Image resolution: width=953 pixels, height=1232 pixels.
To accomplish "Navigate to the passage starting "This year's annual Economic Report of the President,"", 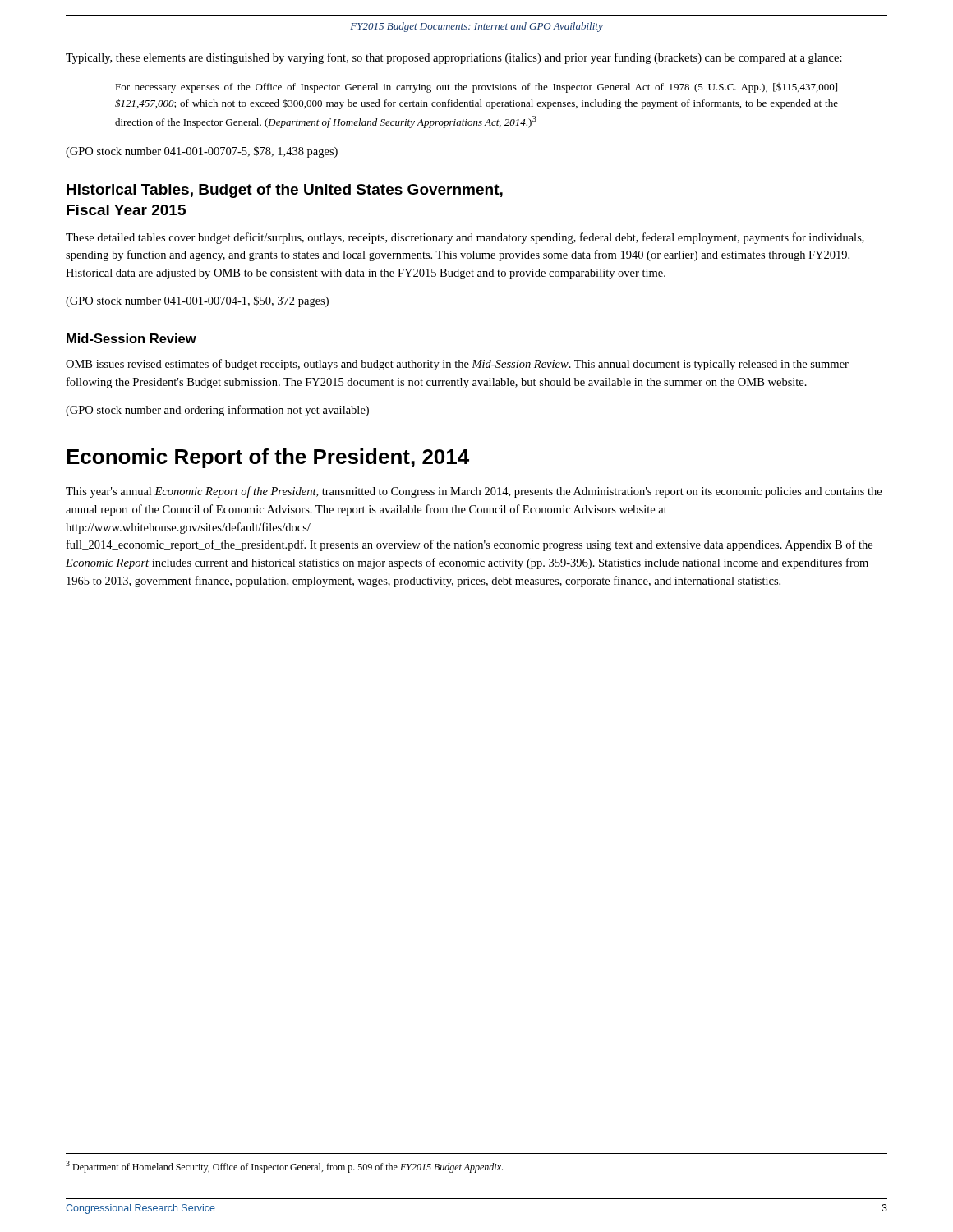I will [476, 537].
